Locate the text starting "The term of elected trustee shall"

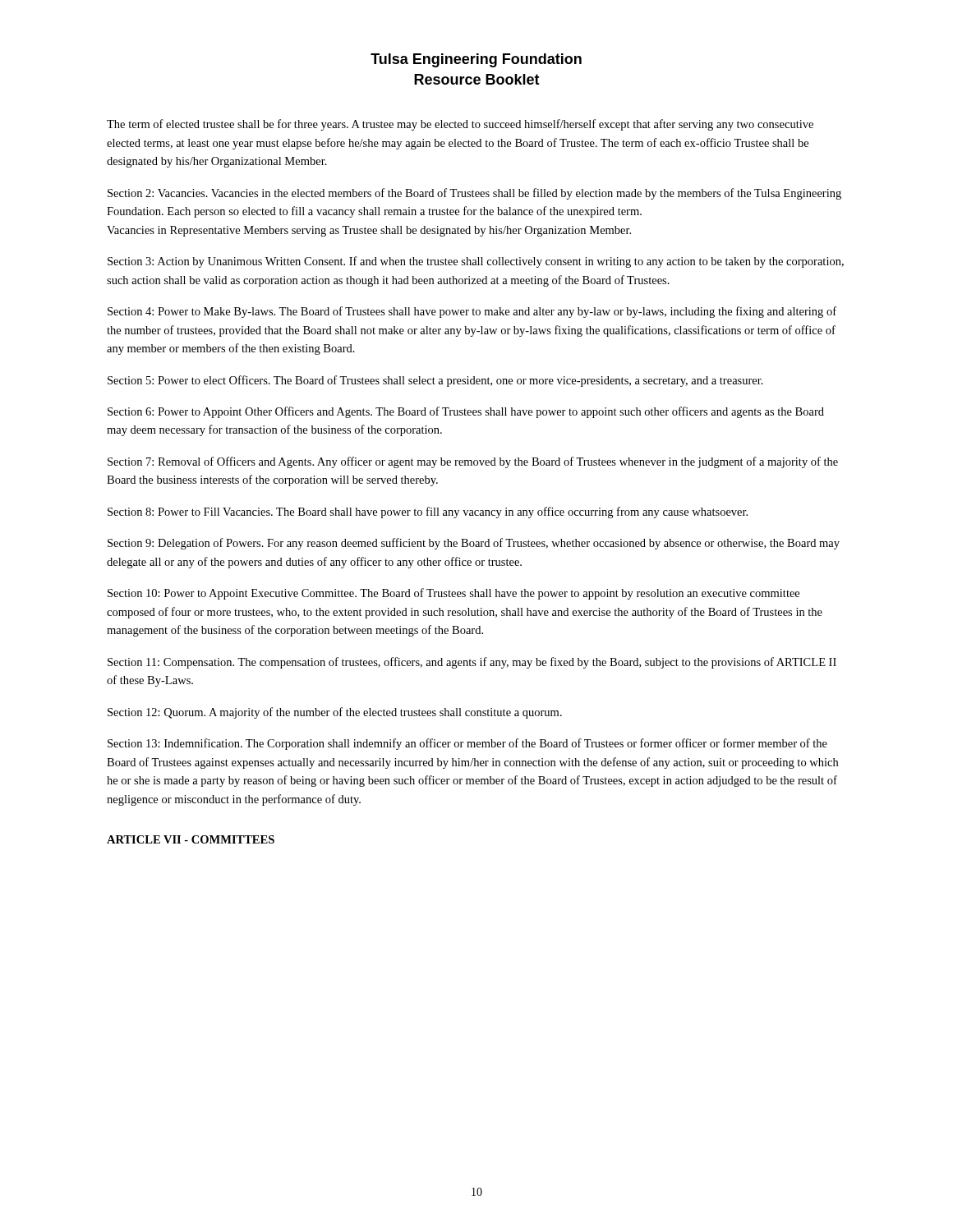coord(460,143)
